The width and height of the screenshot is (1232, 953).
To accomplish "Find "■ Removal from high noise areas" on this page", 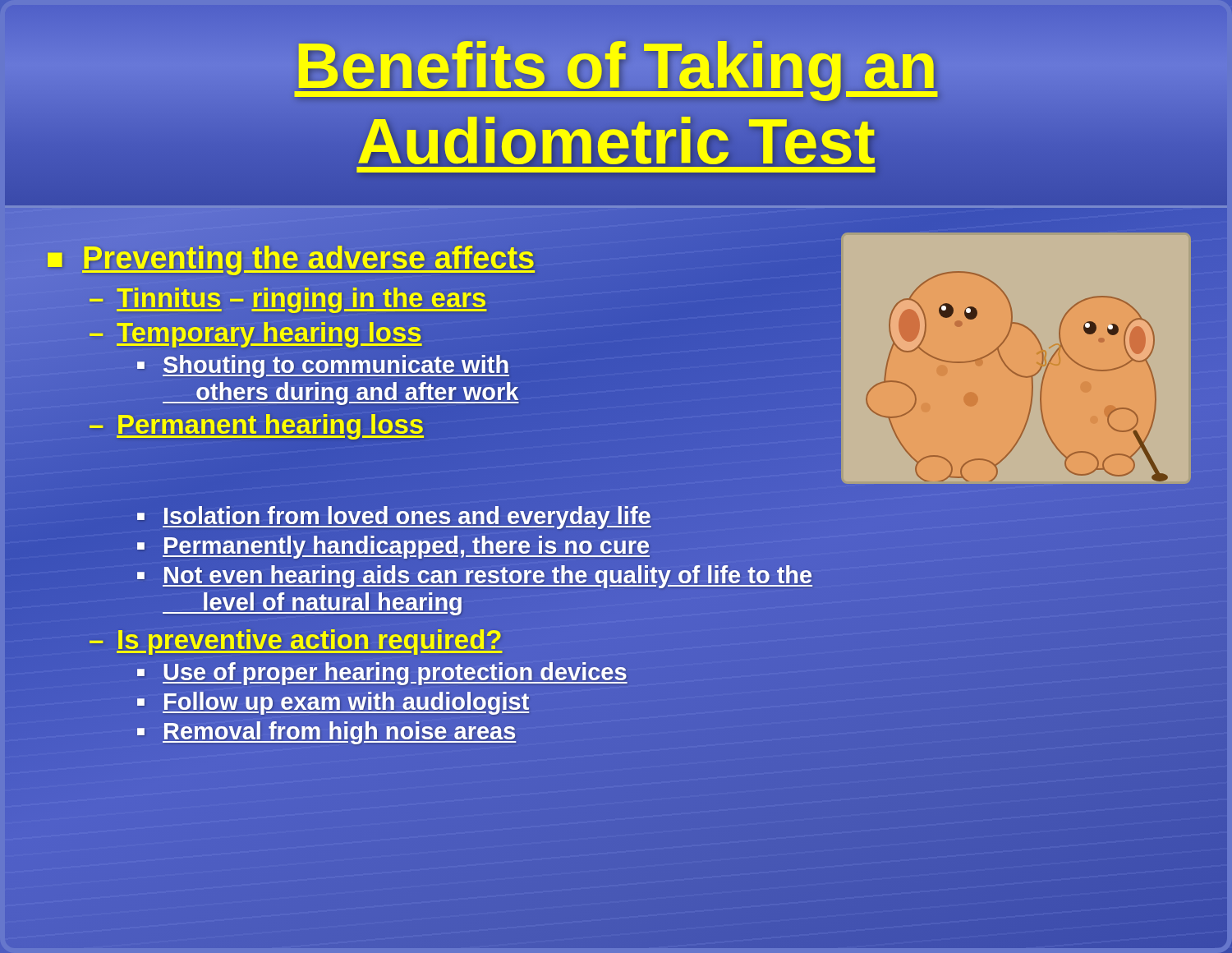I will pyautogui.click(x=326, y=732).
